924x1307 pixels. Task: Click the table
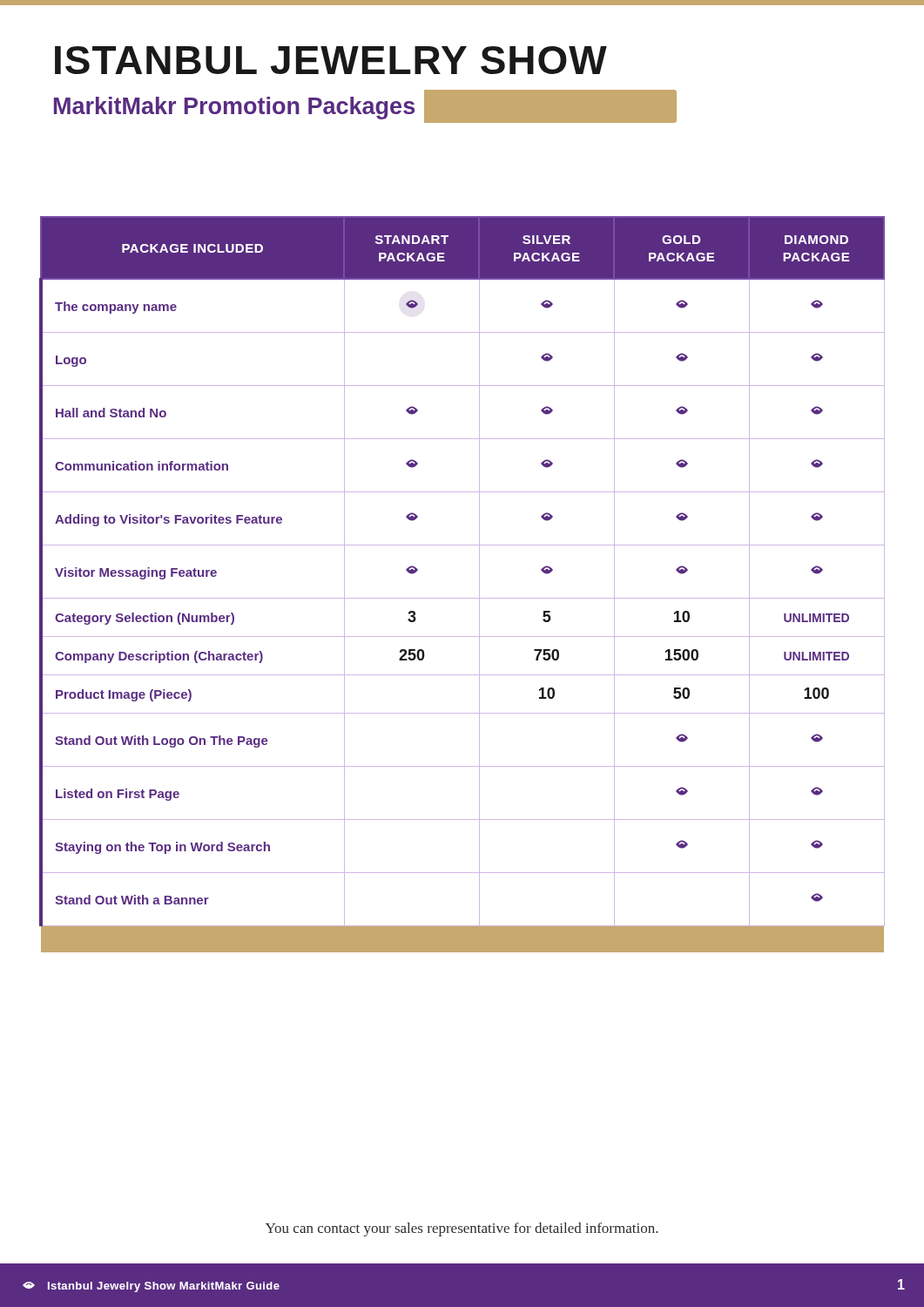462,584
